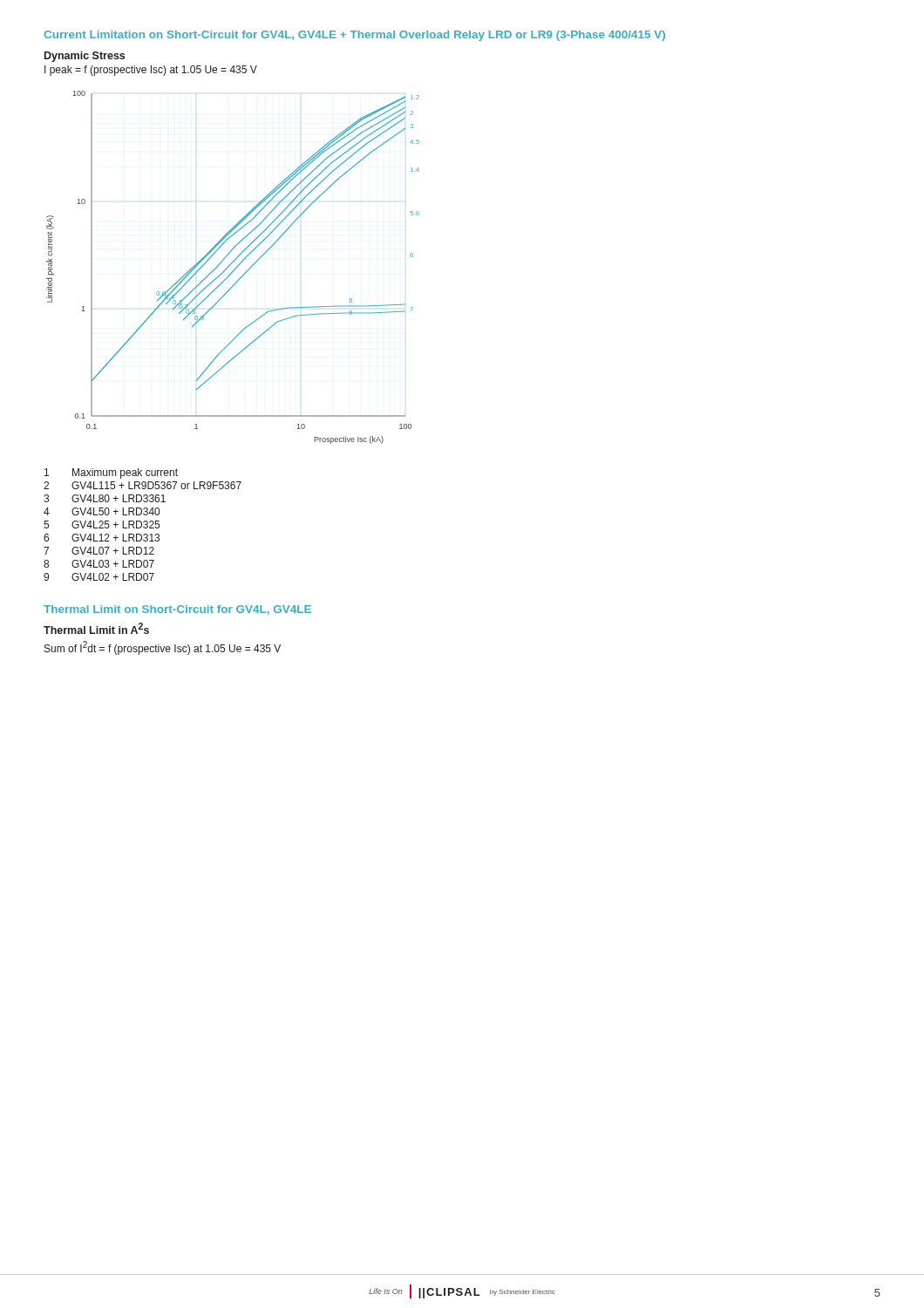Image resolution: width=924 pixels, height=1308 pixels.
Task: Locate the list item containing "8GV4L03 + LRD07"
Action: [x=99, y=564]
